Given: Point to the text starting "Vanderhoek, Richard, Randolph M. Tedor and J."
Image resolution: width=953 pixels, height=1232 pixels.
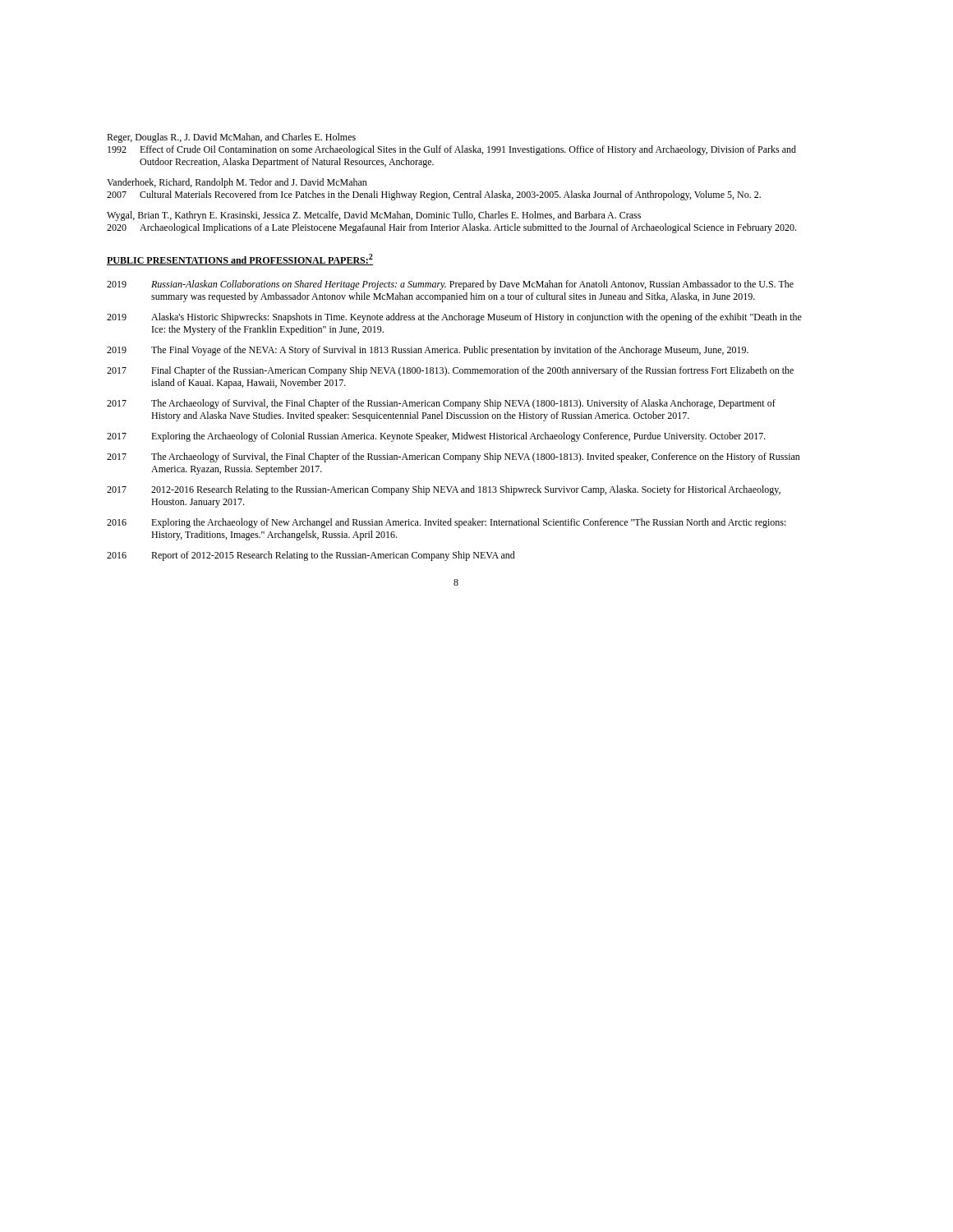Looking at the screenshot, I should click(x=456, y=189).
